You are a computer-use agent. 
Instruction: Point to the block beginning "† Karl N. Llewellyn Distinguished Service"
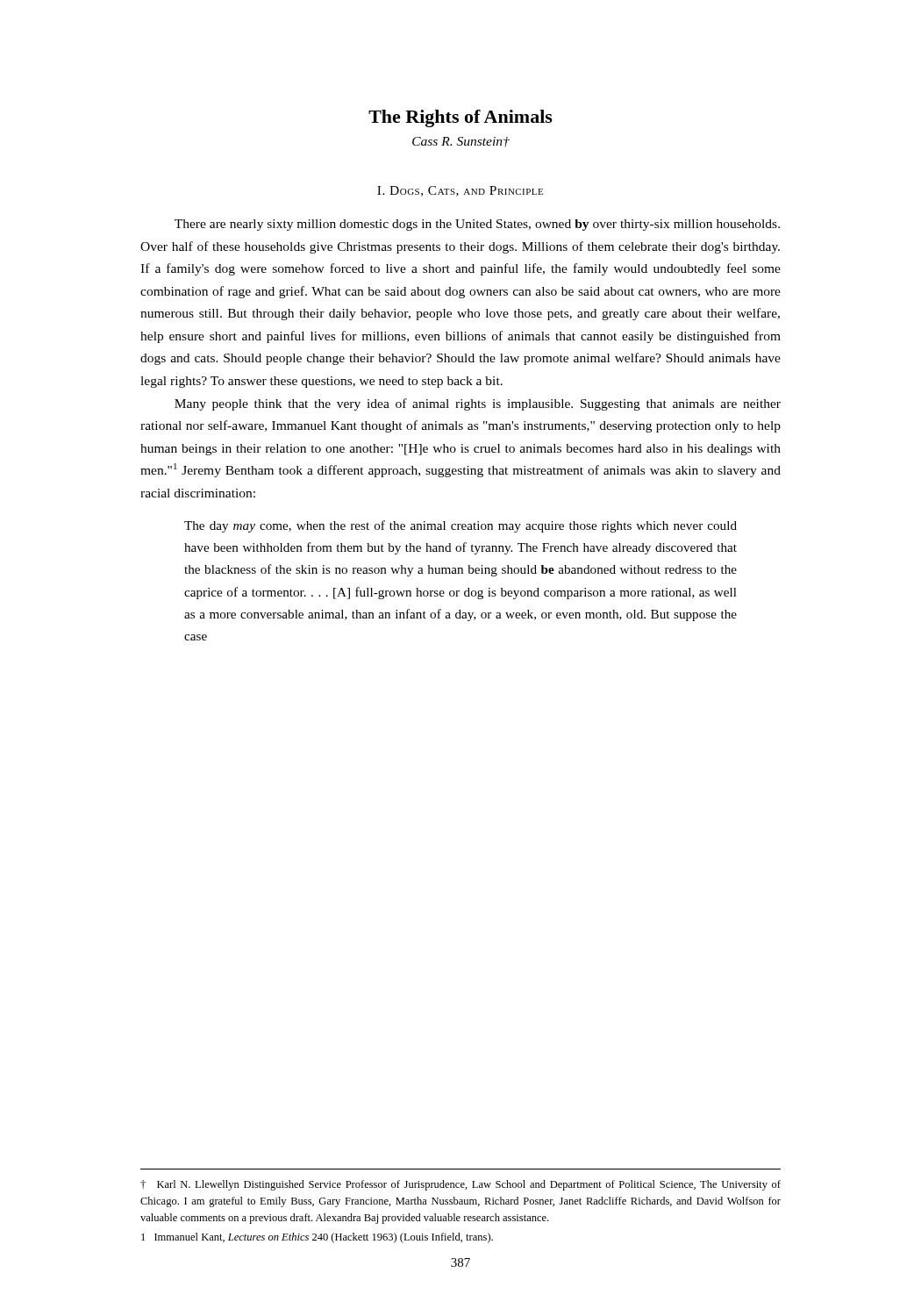click(460, 1201)
